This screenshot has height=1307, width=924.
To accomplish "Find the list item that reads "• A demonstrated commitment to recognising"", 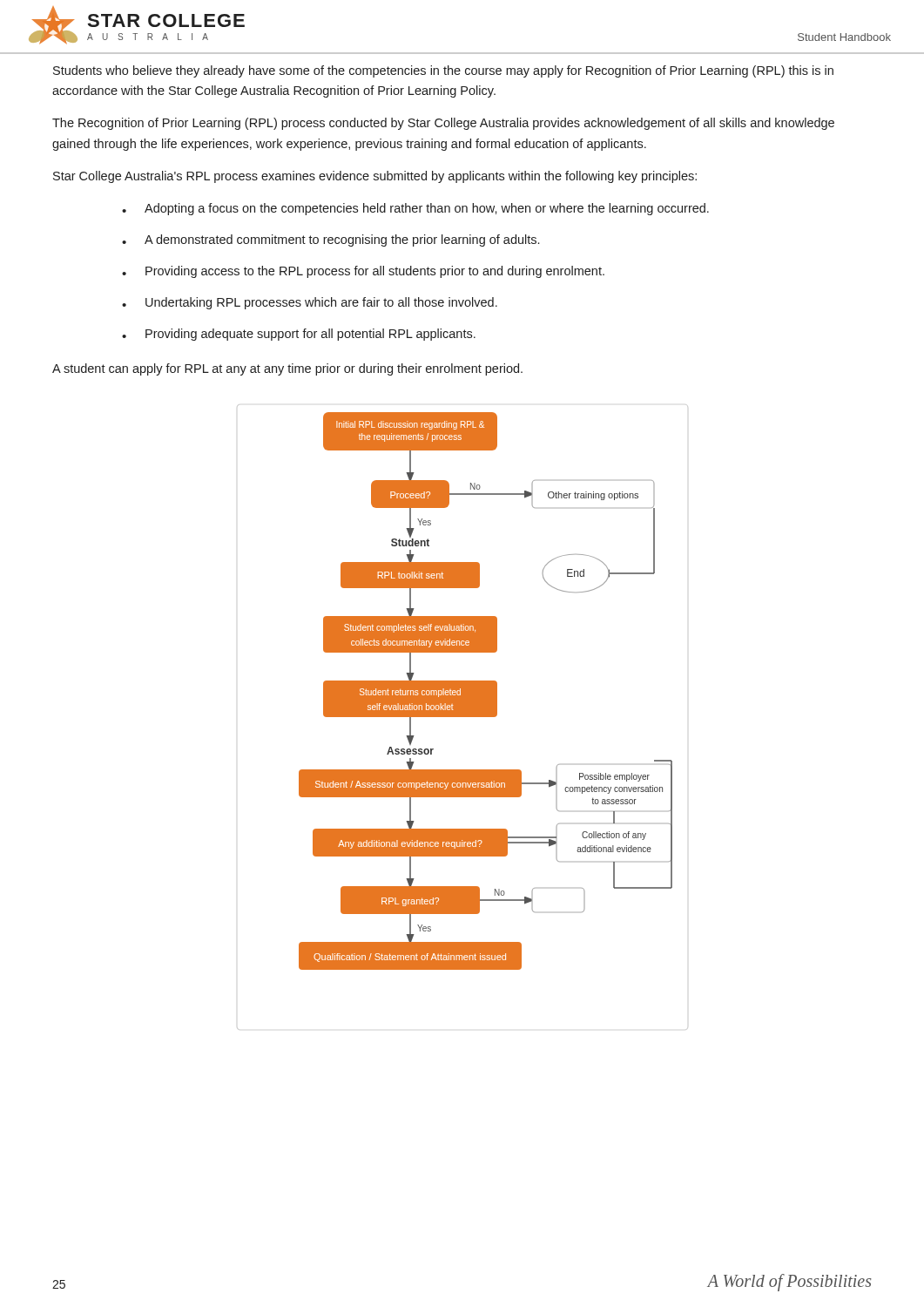I will tap(331, 241).
